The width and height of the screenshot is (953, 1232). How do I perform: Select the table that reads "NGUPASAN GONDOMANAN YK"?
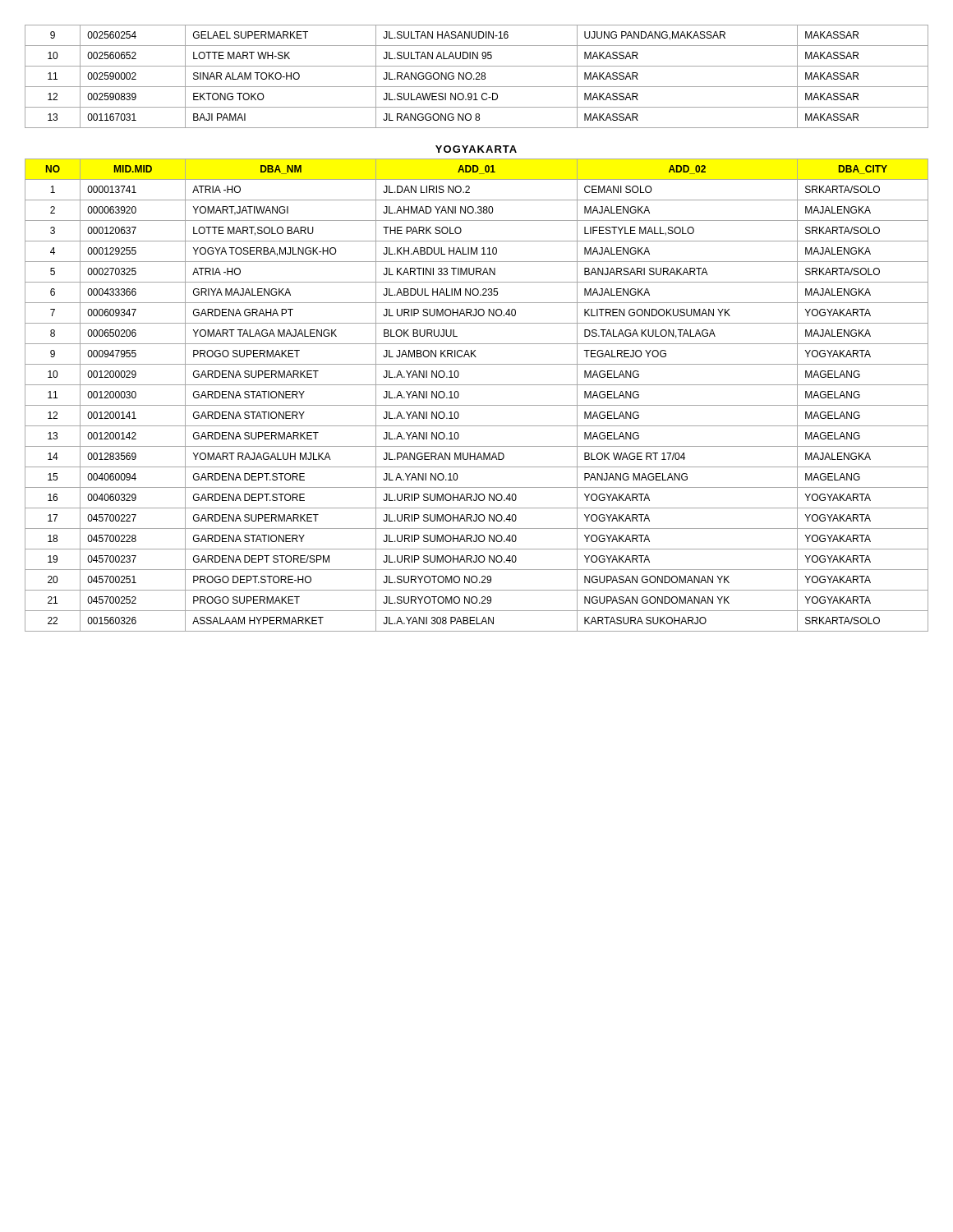click(476, 395)
